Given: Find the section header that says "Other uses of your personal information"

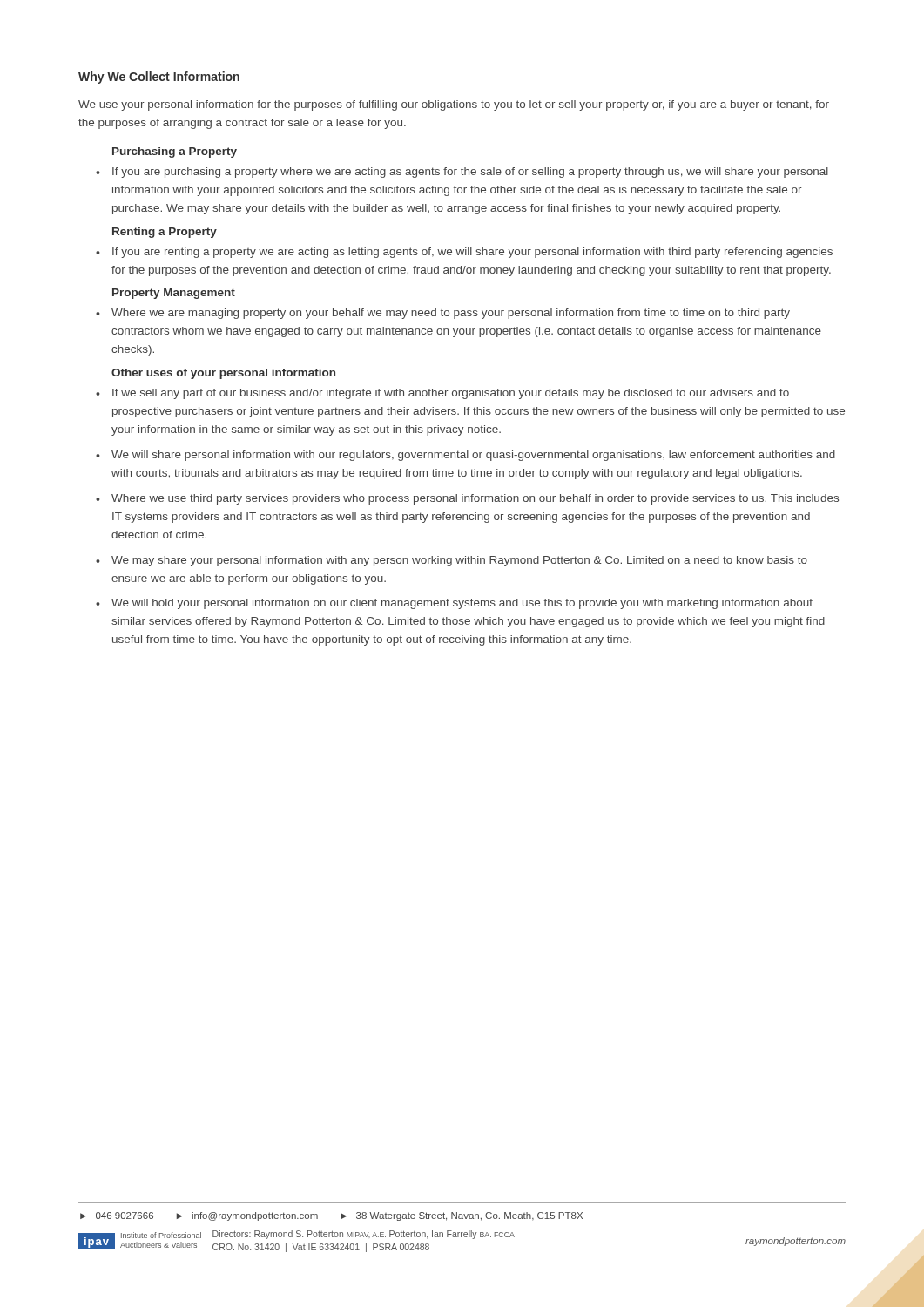Looking at the screenshot, I should click(x=224, y=373).
